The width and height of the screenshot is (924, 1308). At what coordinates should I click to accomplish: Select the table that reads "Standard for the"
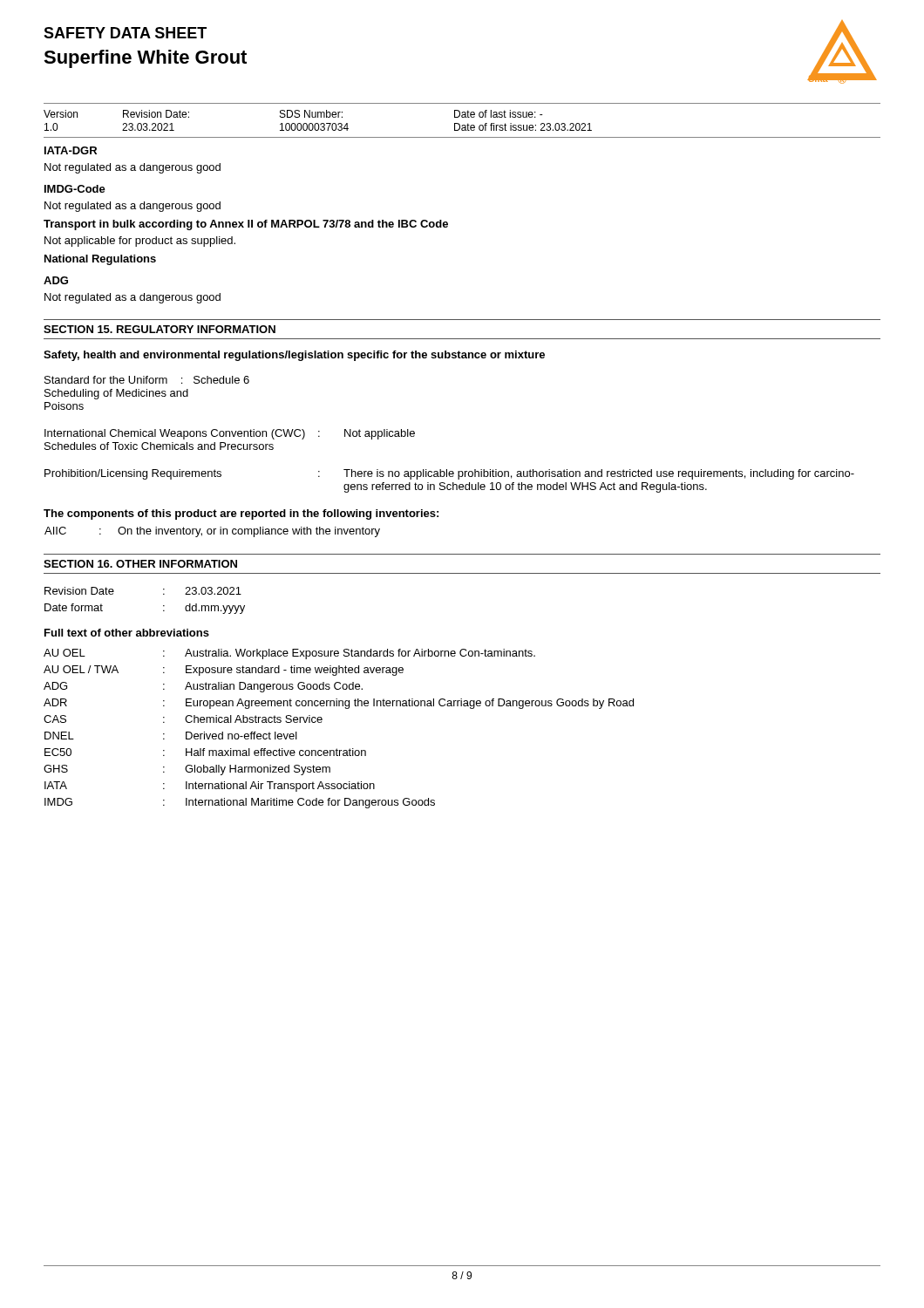coord(462,433)
